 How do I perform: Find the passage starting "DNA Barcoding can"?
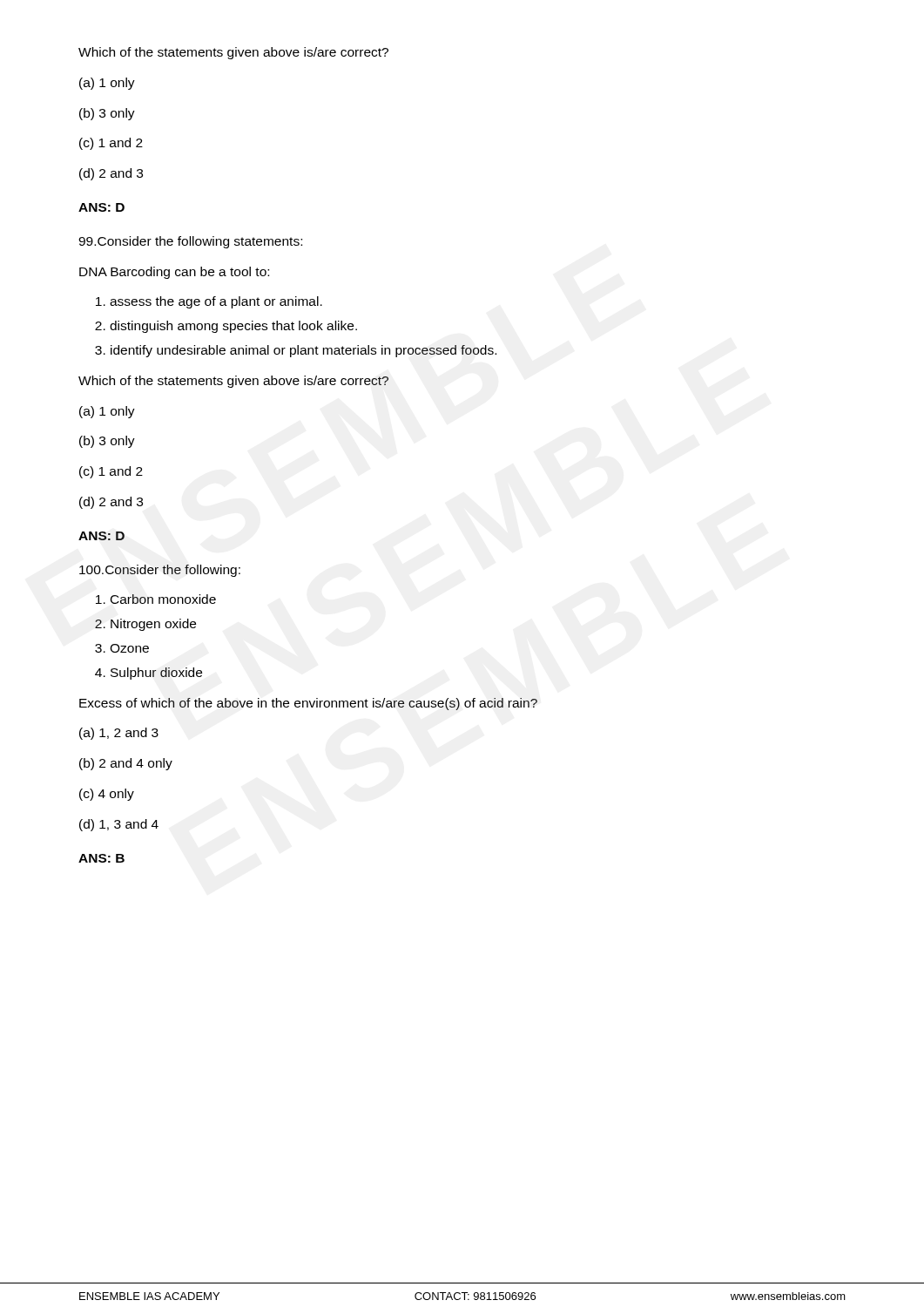(174, 271)
